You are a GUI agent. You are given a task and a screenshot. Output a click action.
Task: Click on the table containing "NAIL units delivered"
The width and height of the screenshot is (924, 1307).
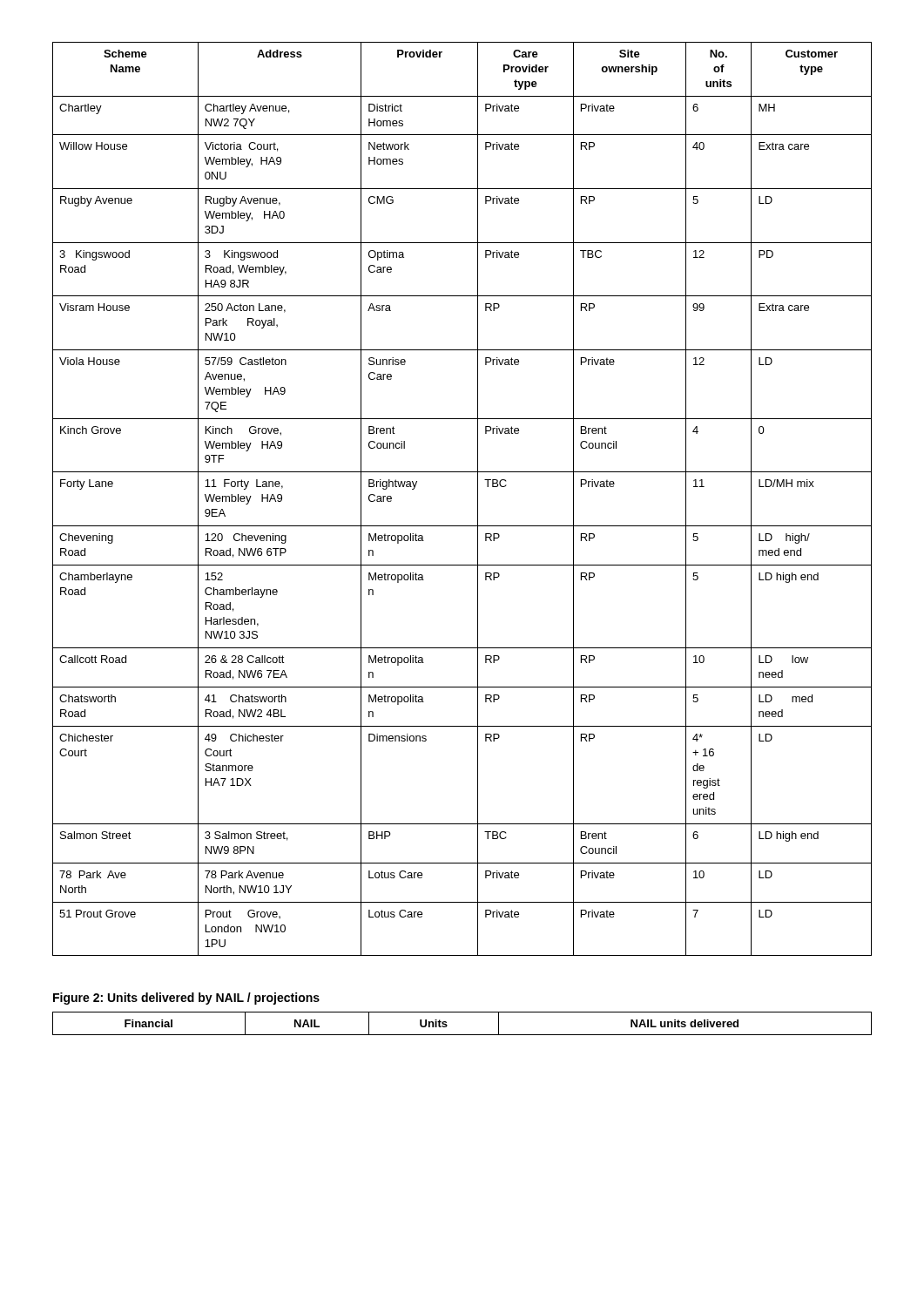(x=462, y=1024)
